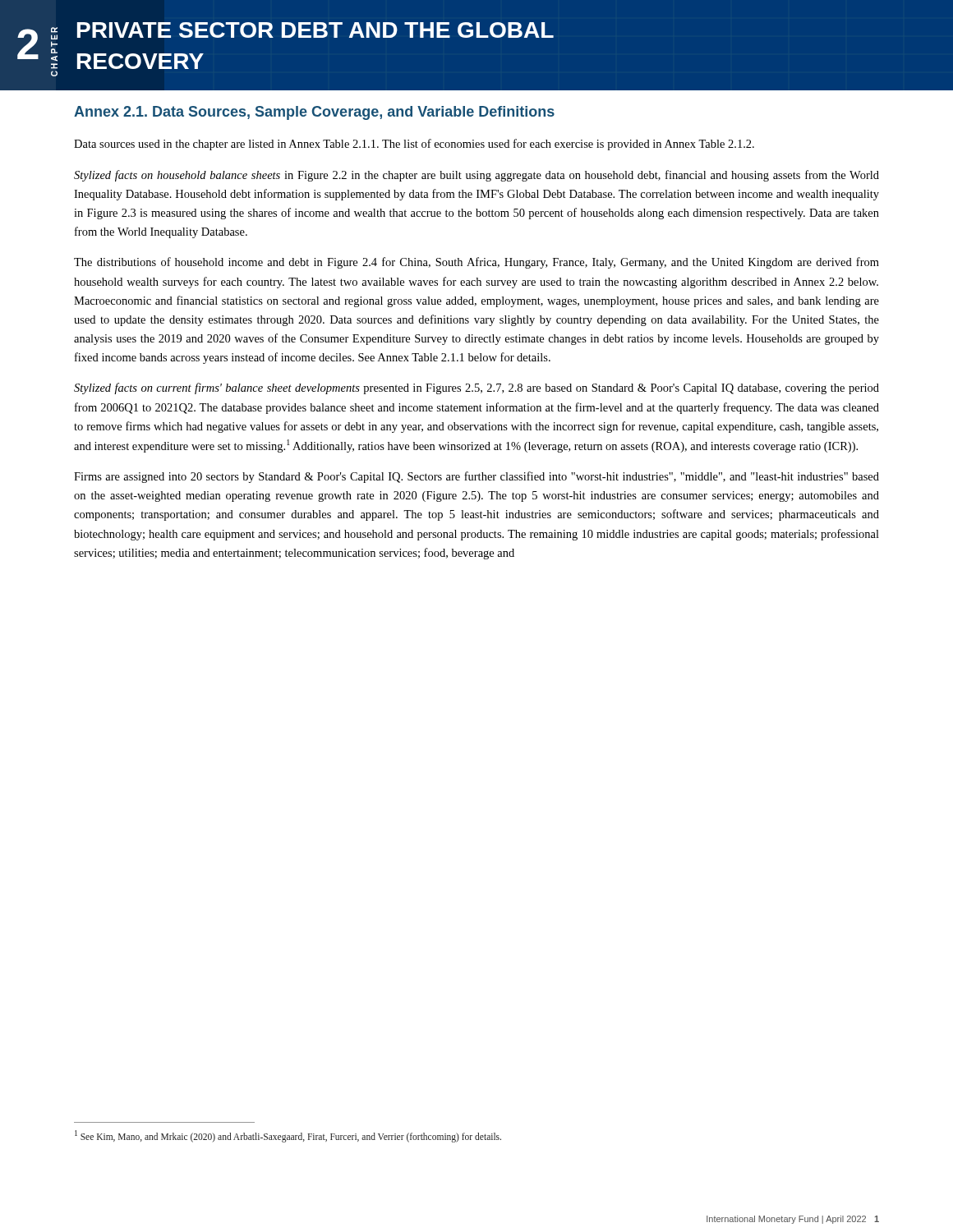Locate the text block starting "Firms are assigned into"
The height and width of the screenshot is (1232, 953).
[476, 515]
